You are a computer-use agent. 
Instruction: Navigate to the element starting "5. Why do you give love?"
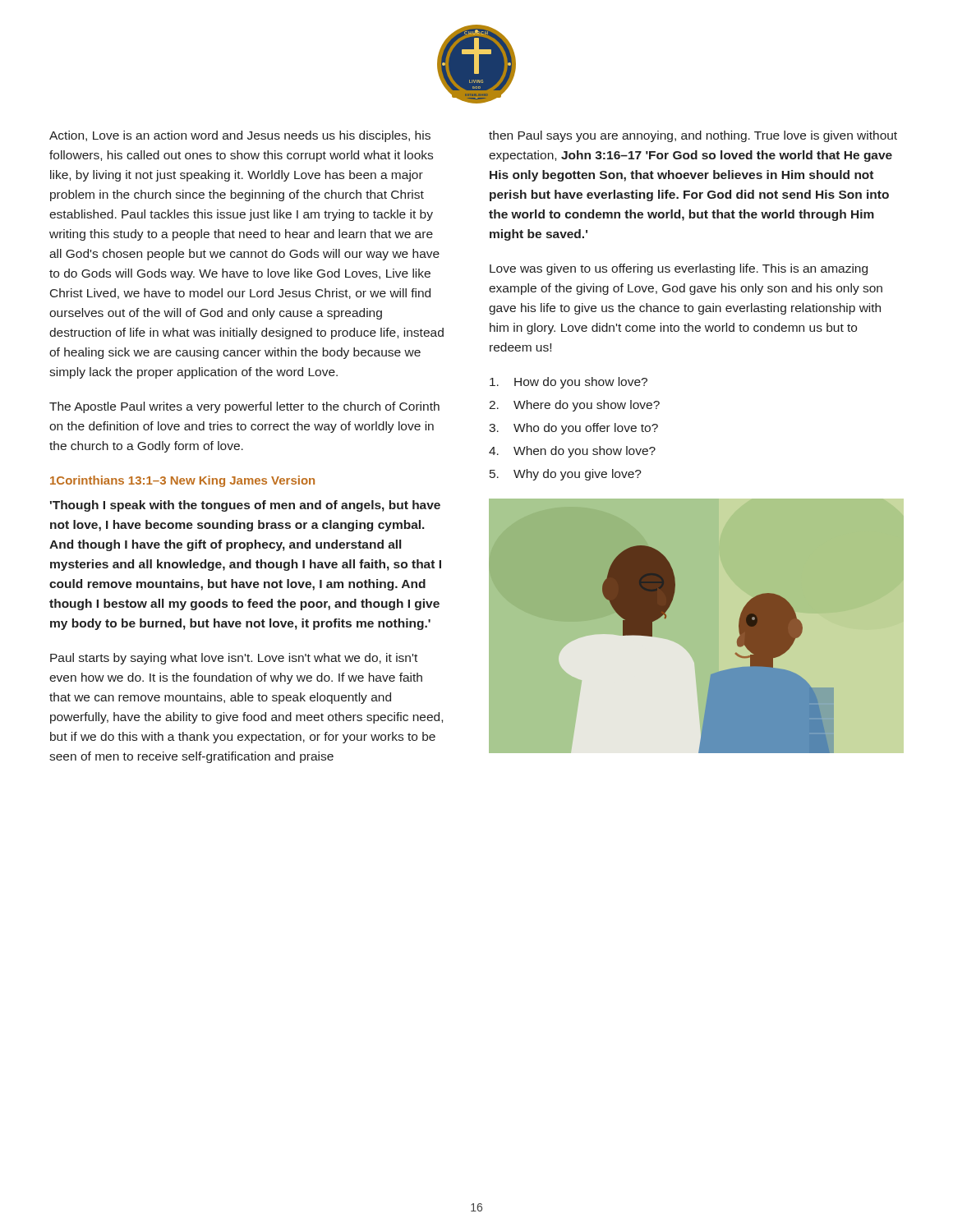click(x=565, y=474)
